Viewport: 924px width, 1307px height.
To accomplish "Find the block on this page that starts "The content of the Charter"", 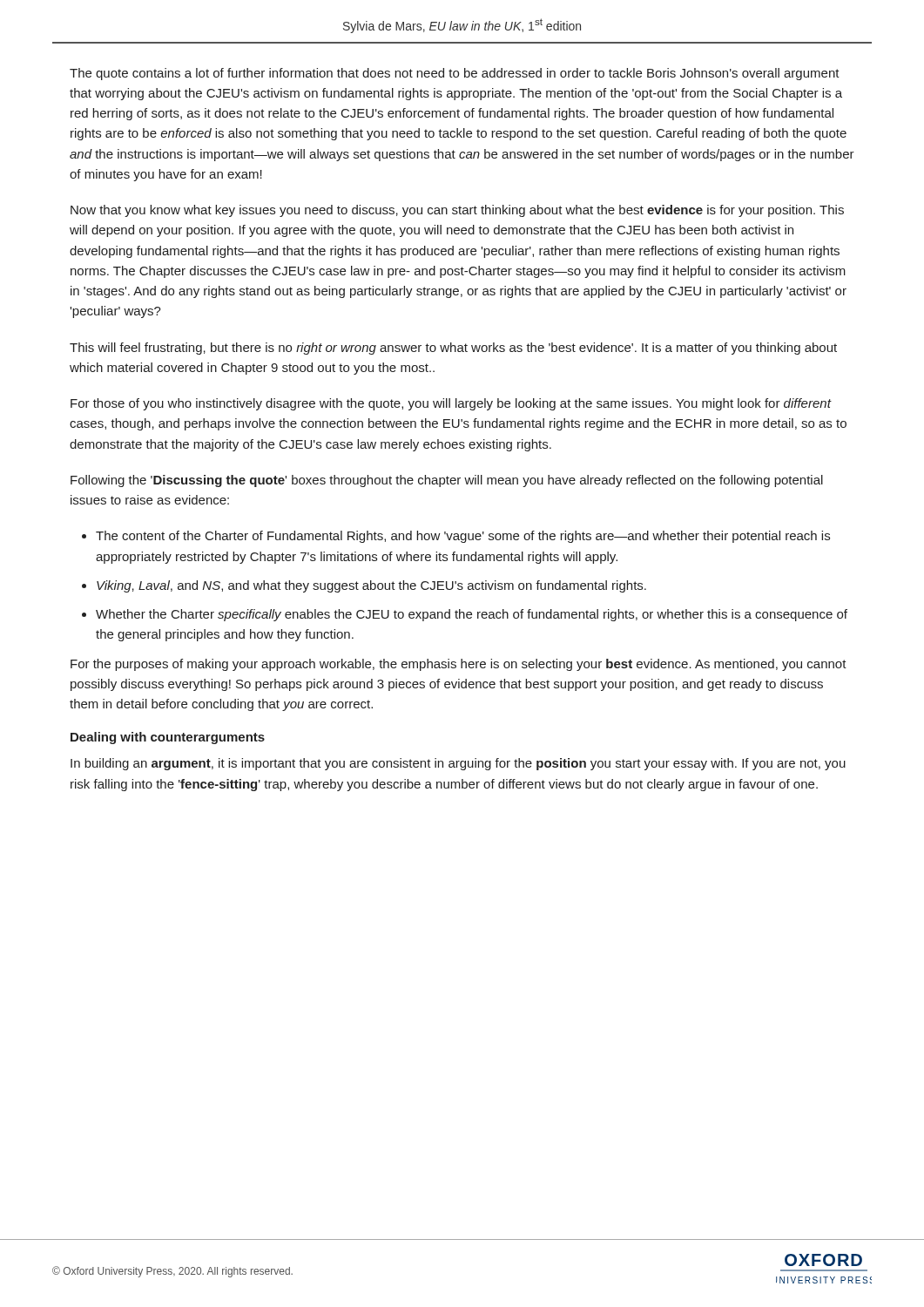I will pos(463,546).
